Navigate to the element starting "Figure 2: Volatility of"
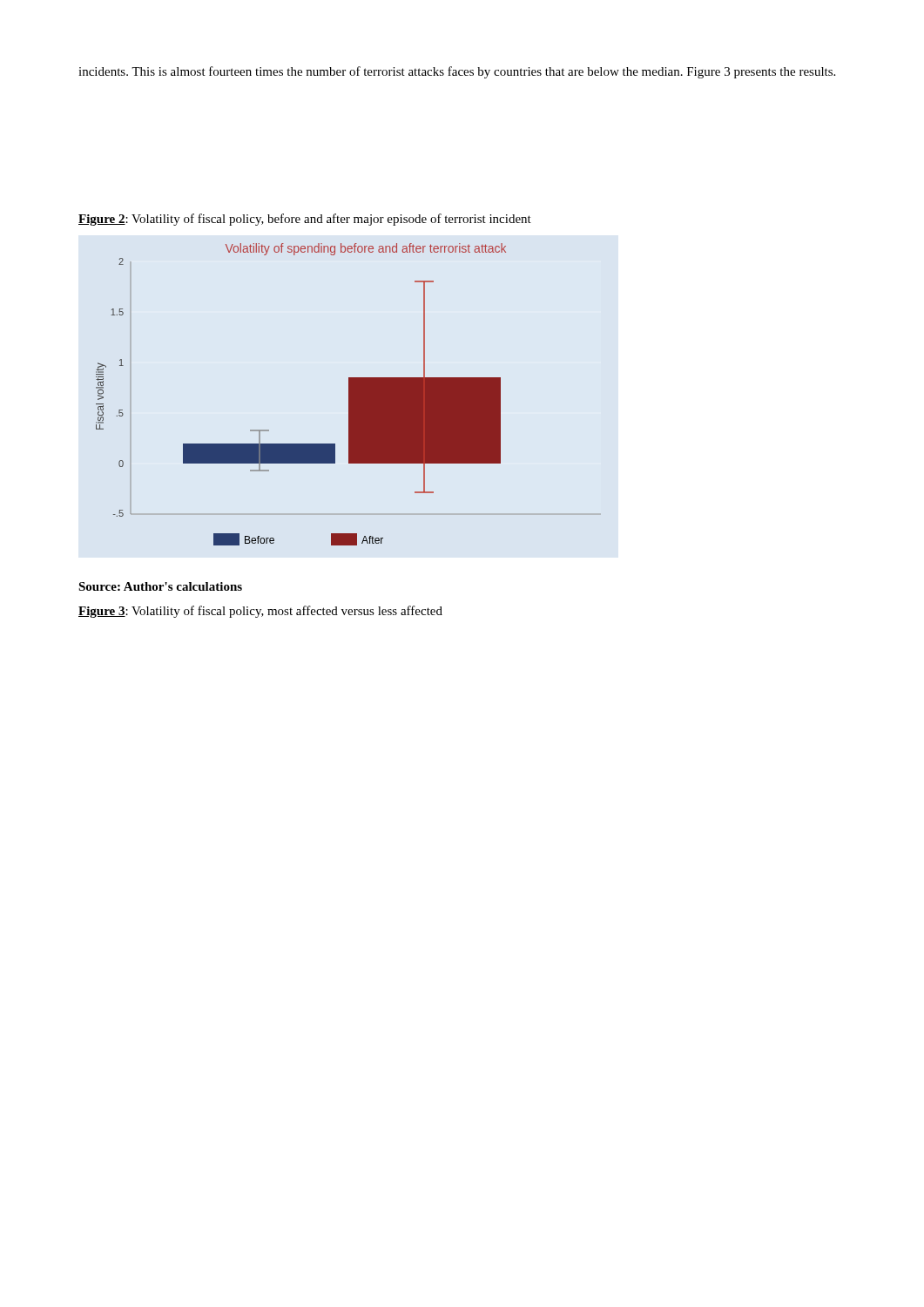The width and height of the screenshot is (924, 1307). point(462,219)
